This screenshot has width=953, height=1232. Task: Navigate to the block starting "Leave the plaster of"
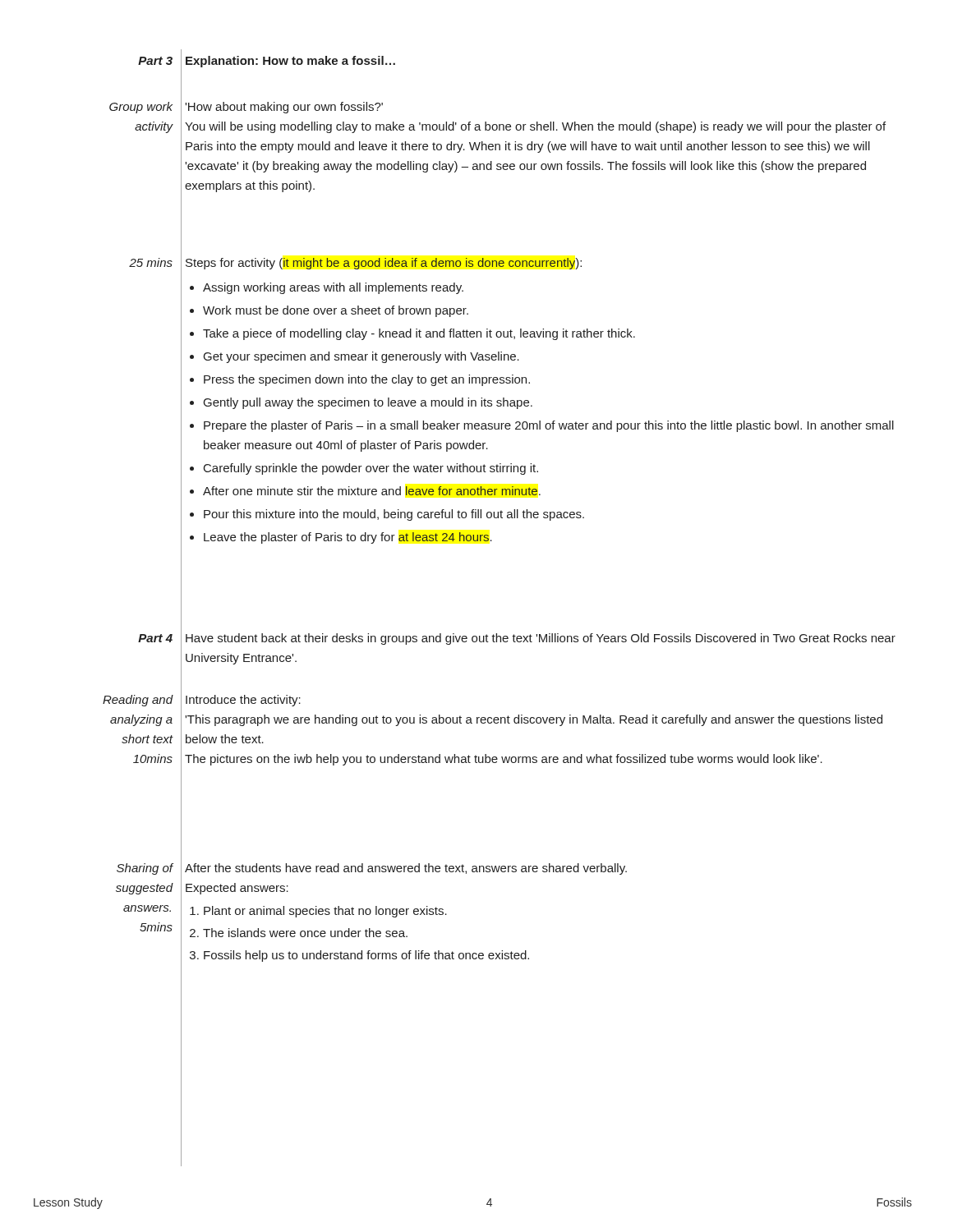348,537
